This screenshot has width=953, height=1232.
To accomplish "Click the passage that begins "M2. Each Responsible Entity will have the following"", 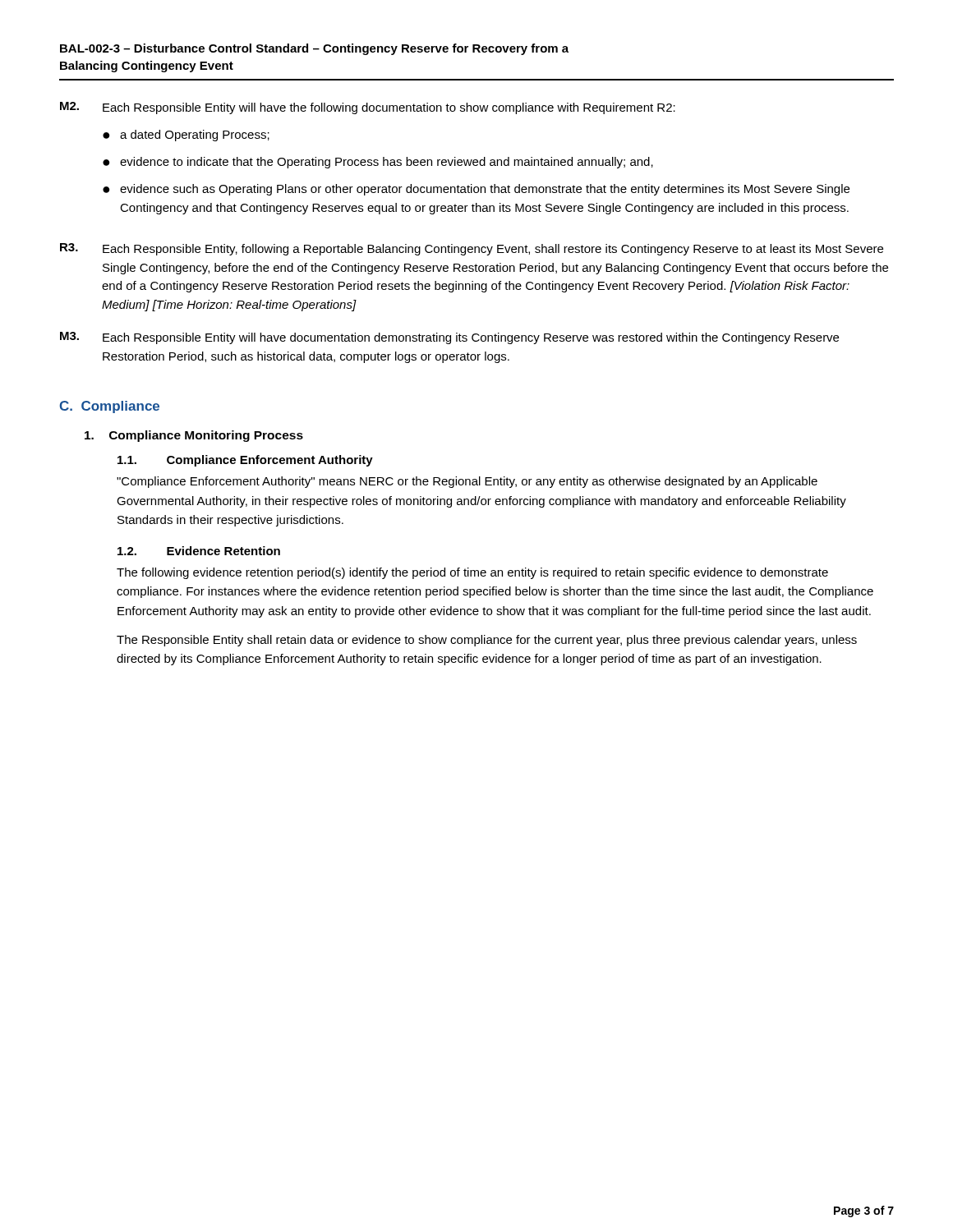I will coord(476,162).
